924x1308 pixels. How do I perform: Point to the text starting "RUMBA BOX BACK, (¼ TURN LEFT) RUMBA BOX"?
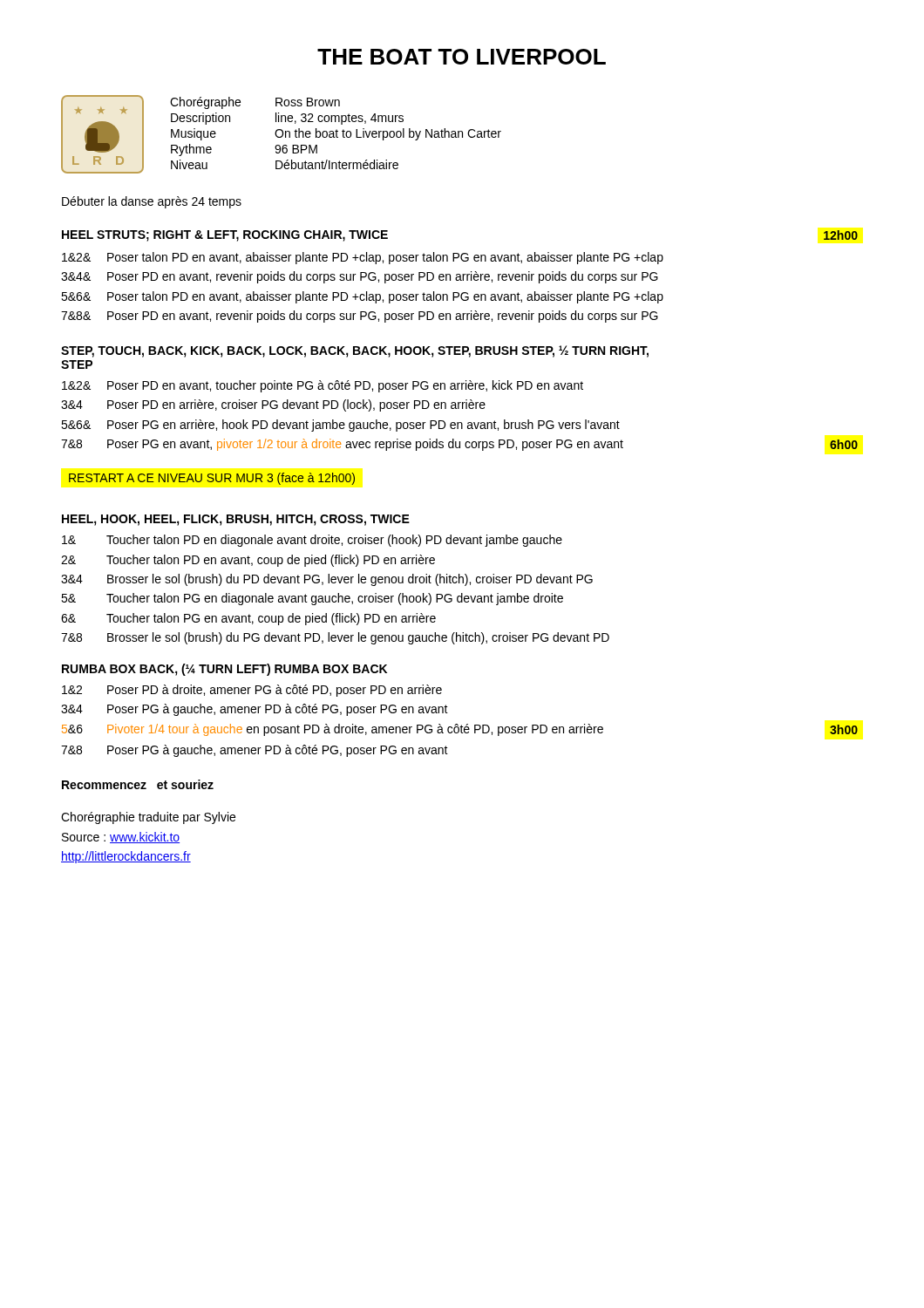[224, 669]
